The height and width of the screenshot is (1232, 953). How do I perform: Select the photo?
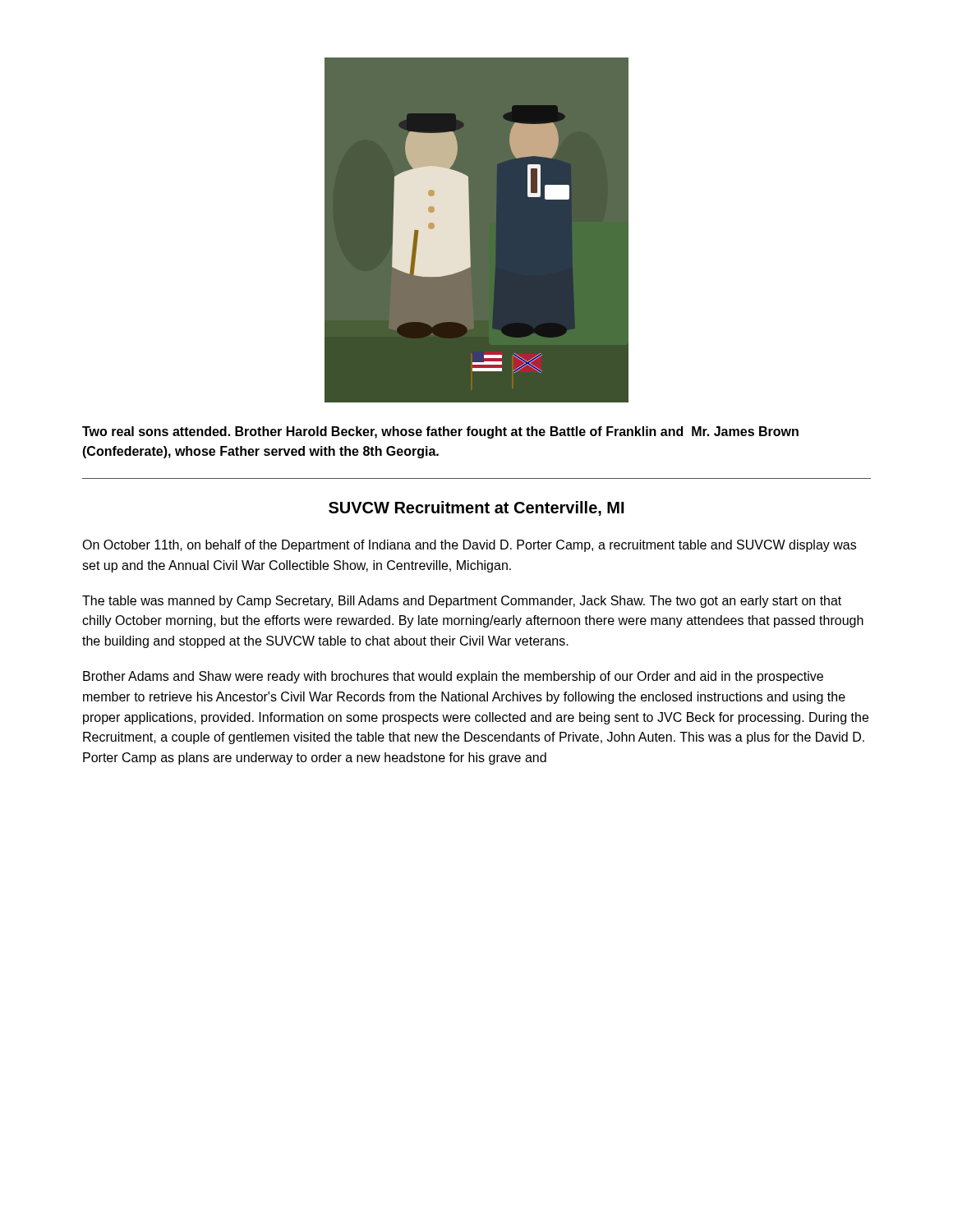pos(476,230)
